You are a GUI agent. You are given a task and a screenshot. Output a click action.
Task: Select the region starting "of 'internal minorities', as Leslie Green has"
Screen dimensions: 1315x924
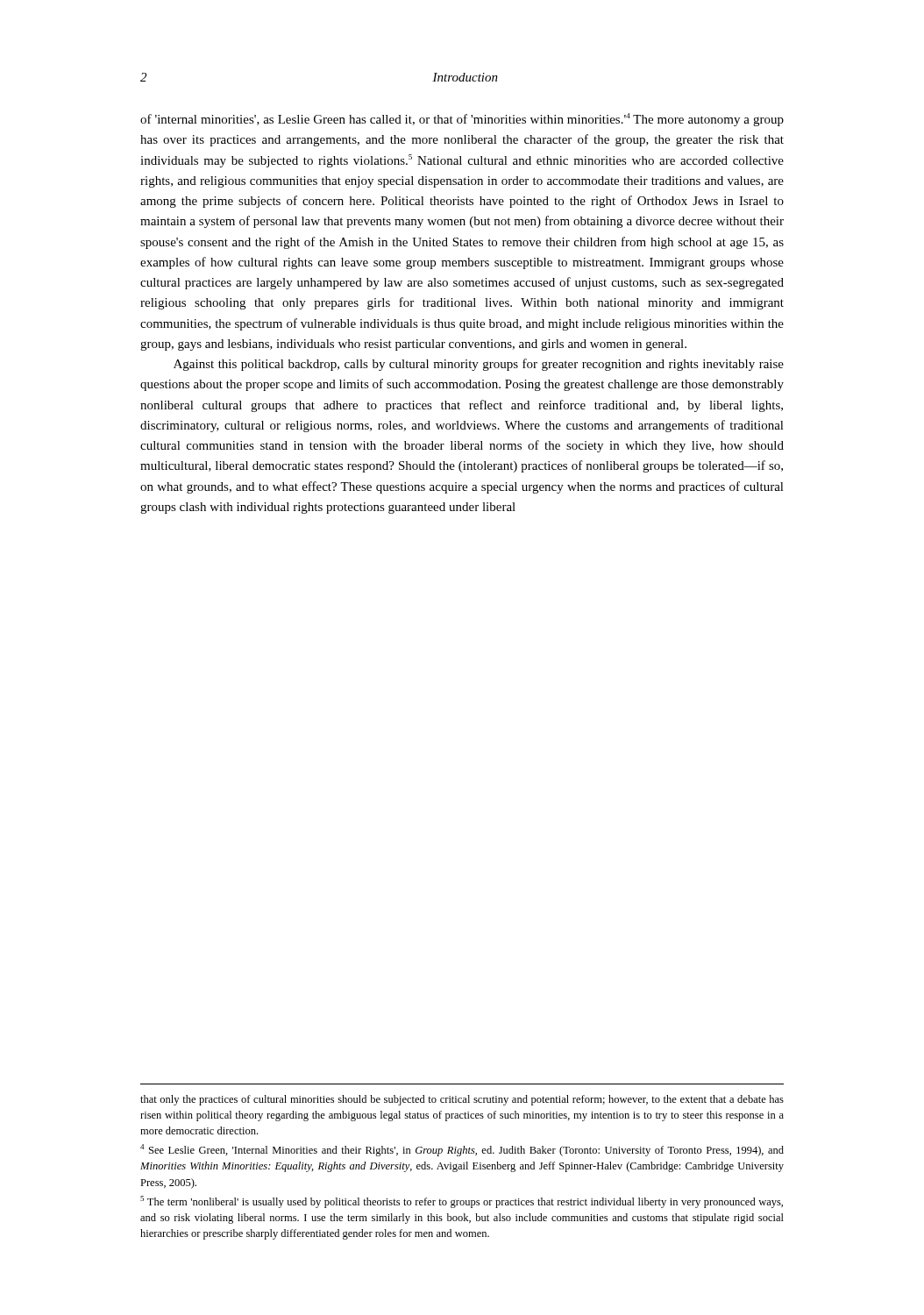(x=462, y=313)
